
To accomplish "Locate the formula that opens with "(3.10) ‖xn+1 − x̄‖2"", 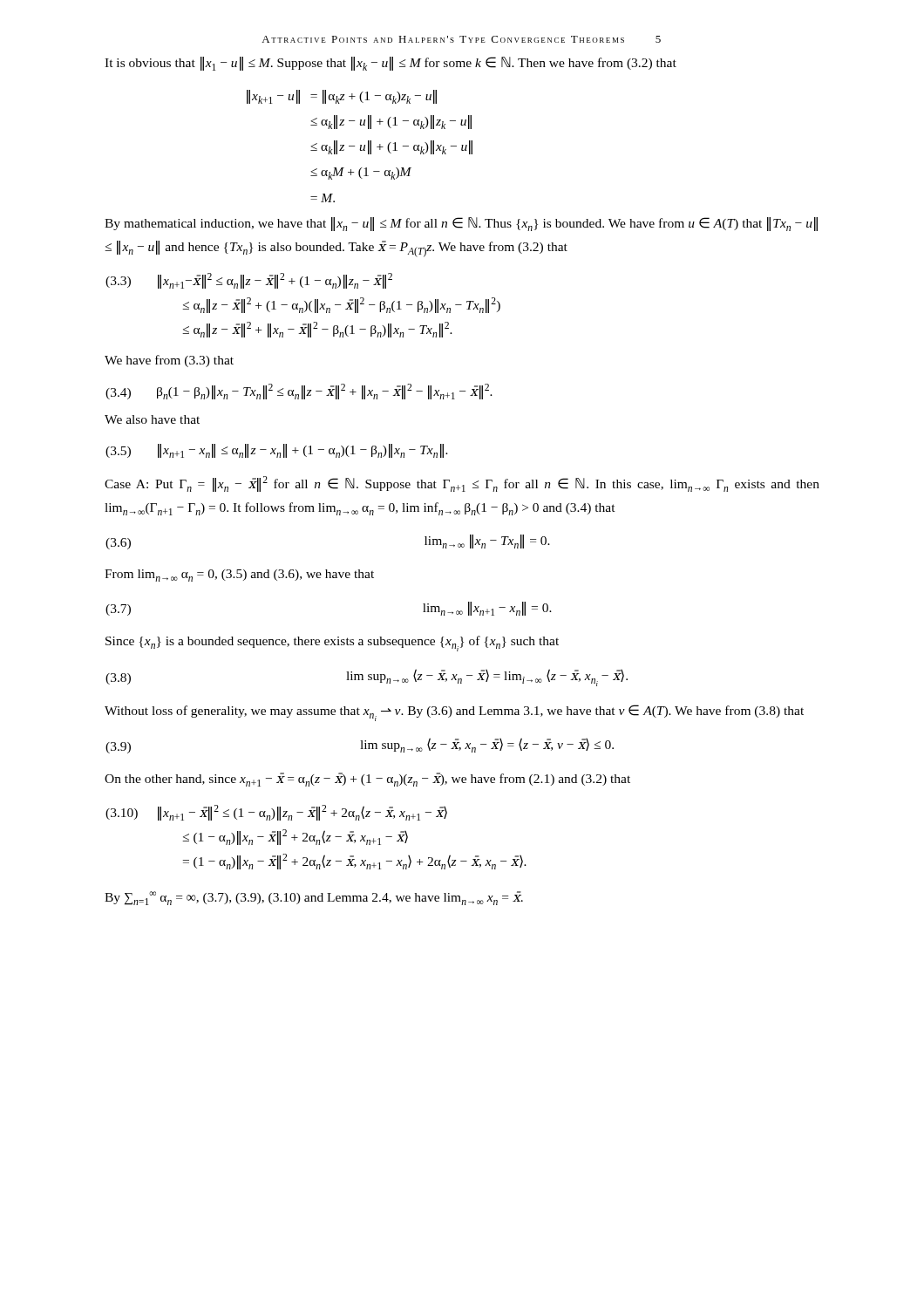I will pyautogui.click(x=276, y=813).
